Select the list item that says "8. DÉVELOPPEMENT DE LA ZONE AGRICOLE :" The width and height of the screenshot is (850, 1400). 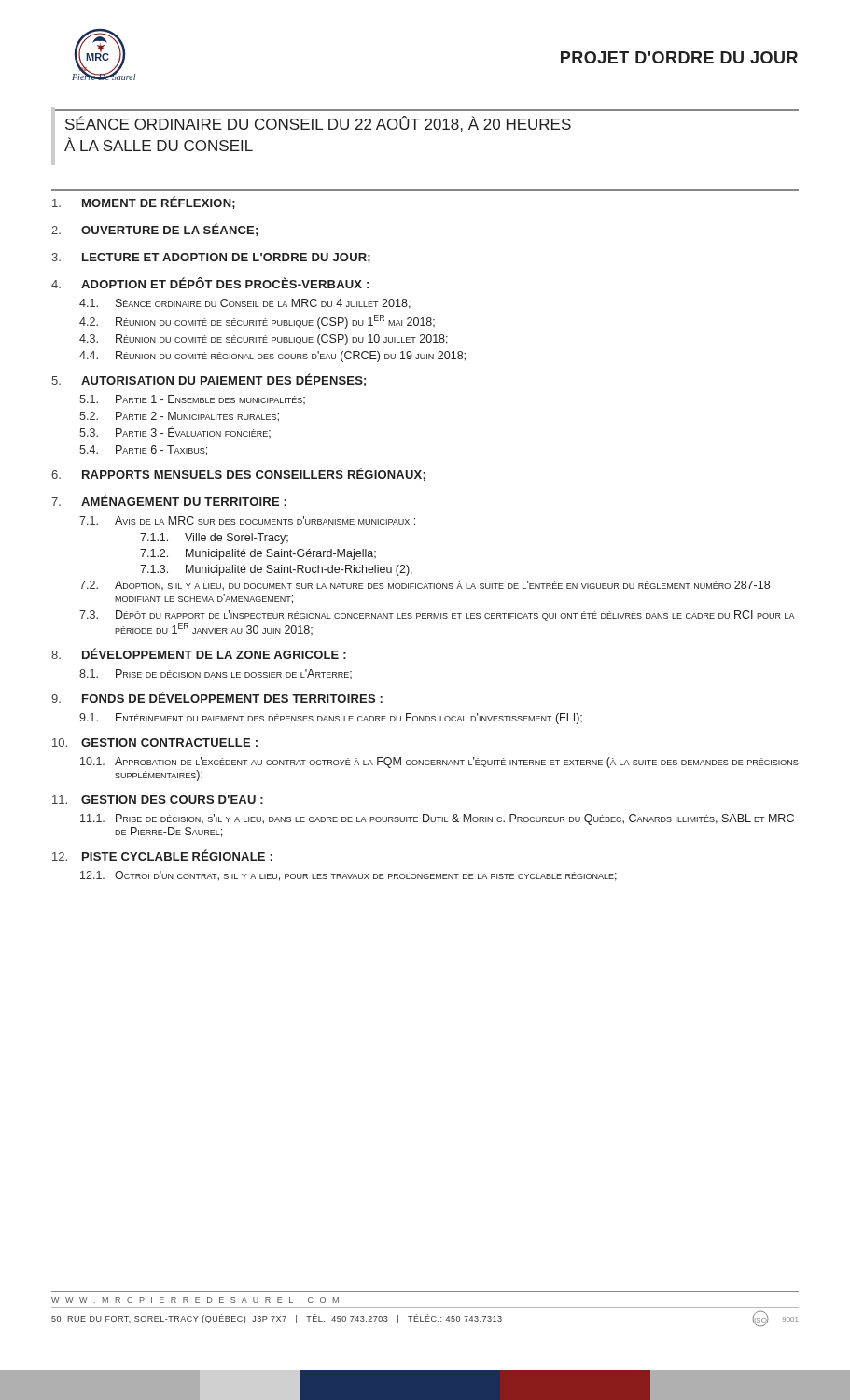coord(199,655)
